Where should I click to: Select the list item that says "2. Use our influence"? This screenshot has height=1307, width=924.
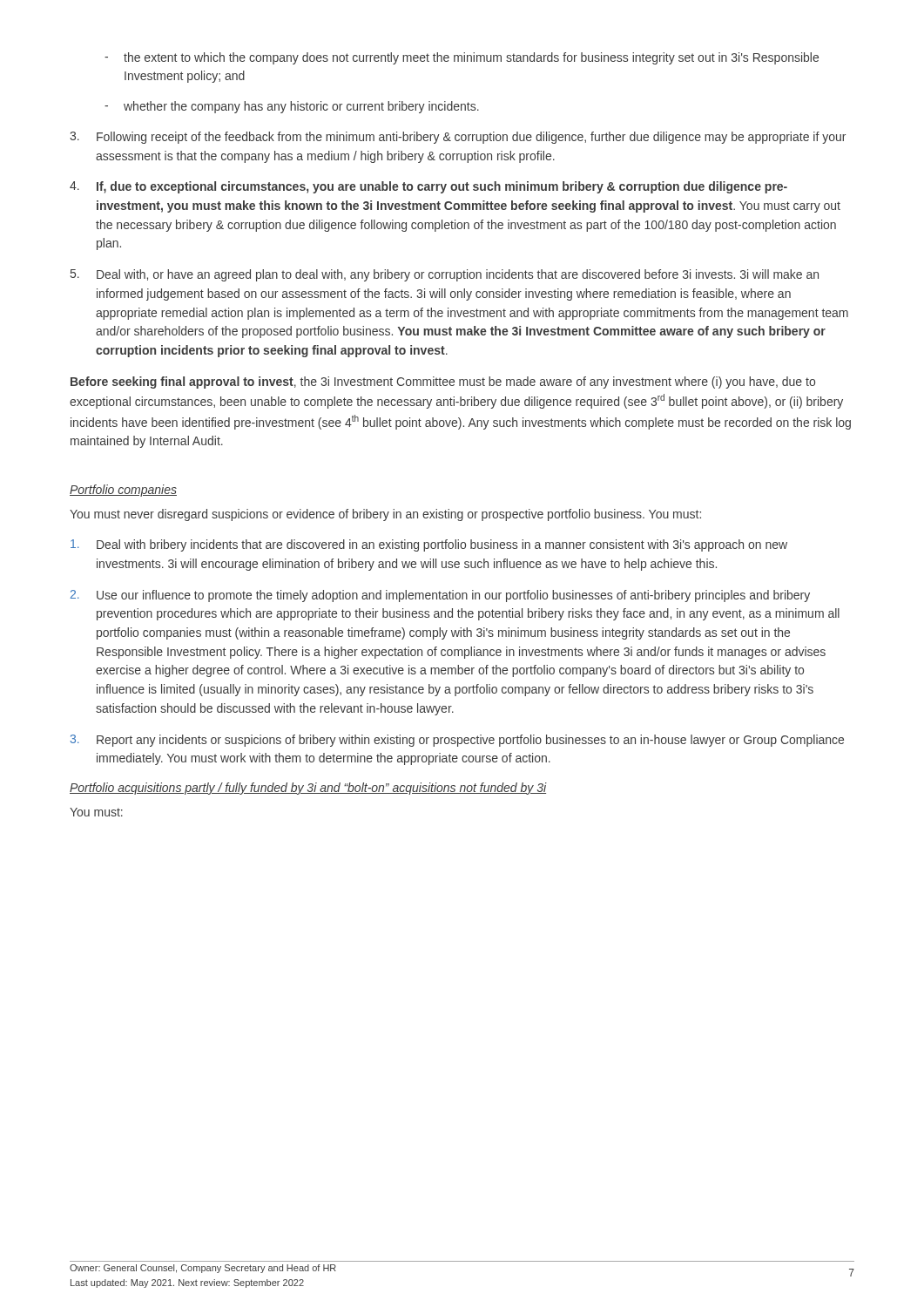click(x=462, y=652)
